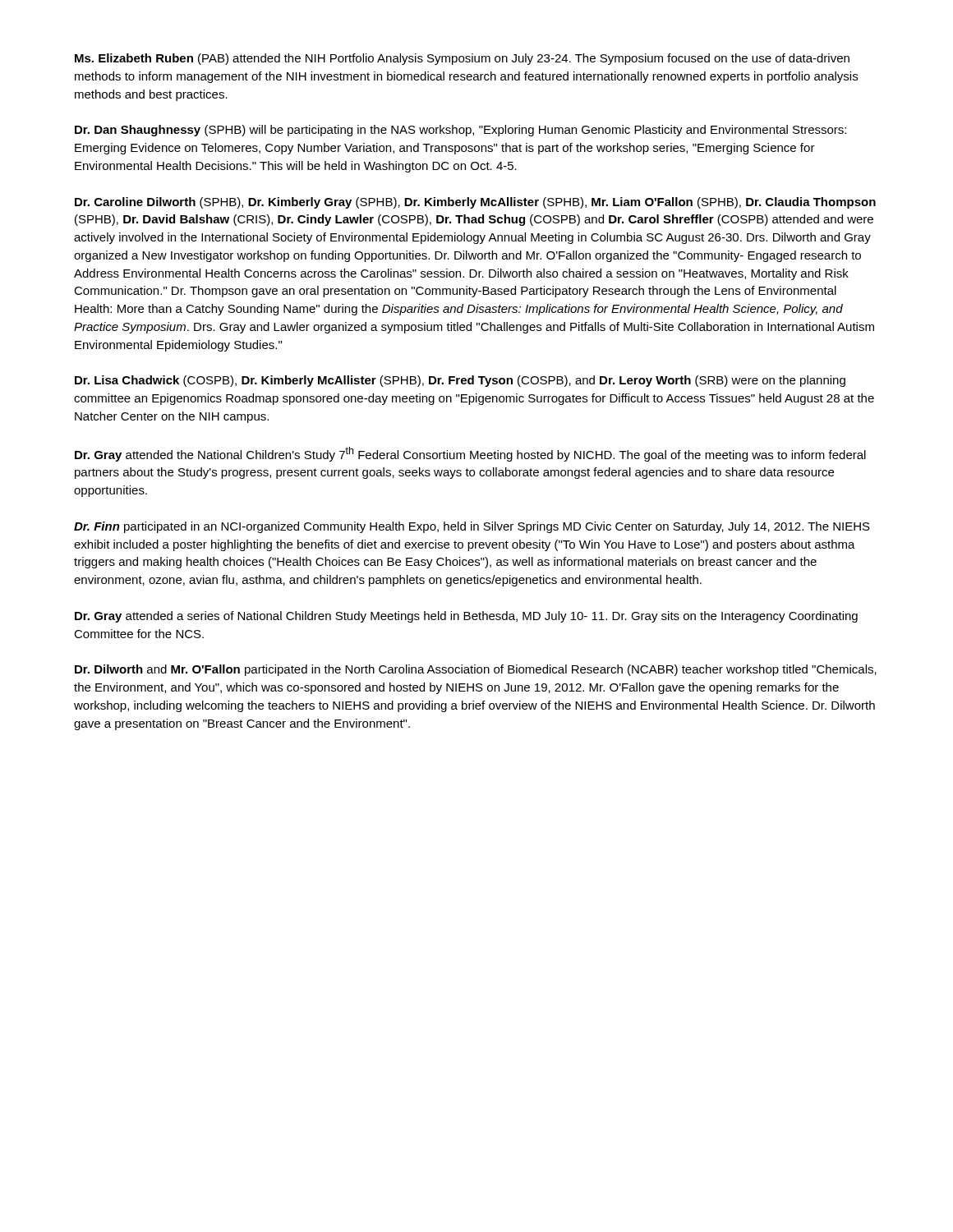The image size is (953, 1232).
Task: Locate the text block containing "Dr. Dan Shaughnessy (SPHB) will"
Action: tap(461, 147)
